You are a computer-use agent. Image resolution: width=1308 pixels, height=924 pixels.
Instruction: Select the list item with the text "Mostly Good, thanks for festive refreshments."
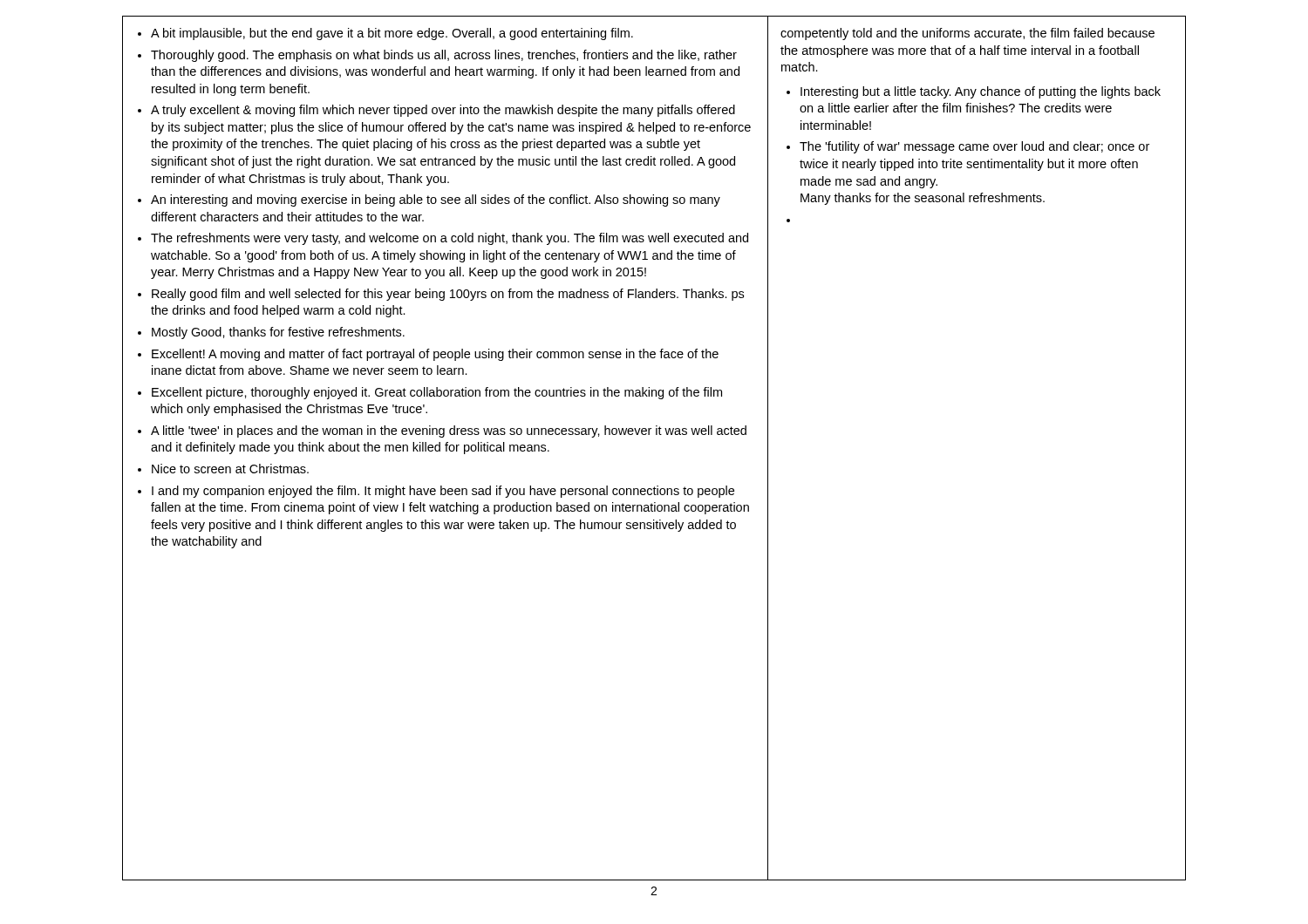point(278,333)
